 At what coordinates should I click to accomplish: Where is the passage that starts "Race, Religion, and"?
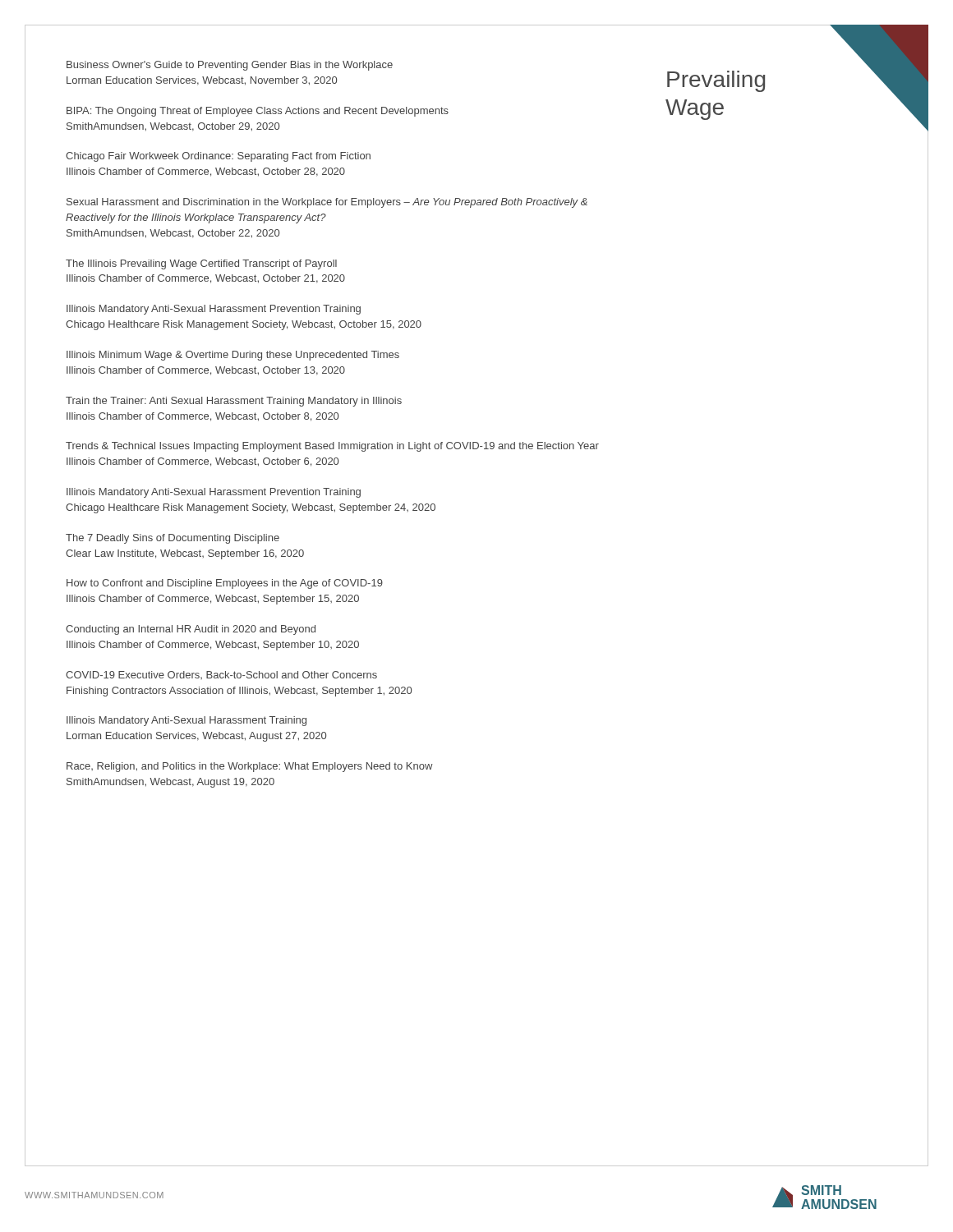[x=249, y=774]
